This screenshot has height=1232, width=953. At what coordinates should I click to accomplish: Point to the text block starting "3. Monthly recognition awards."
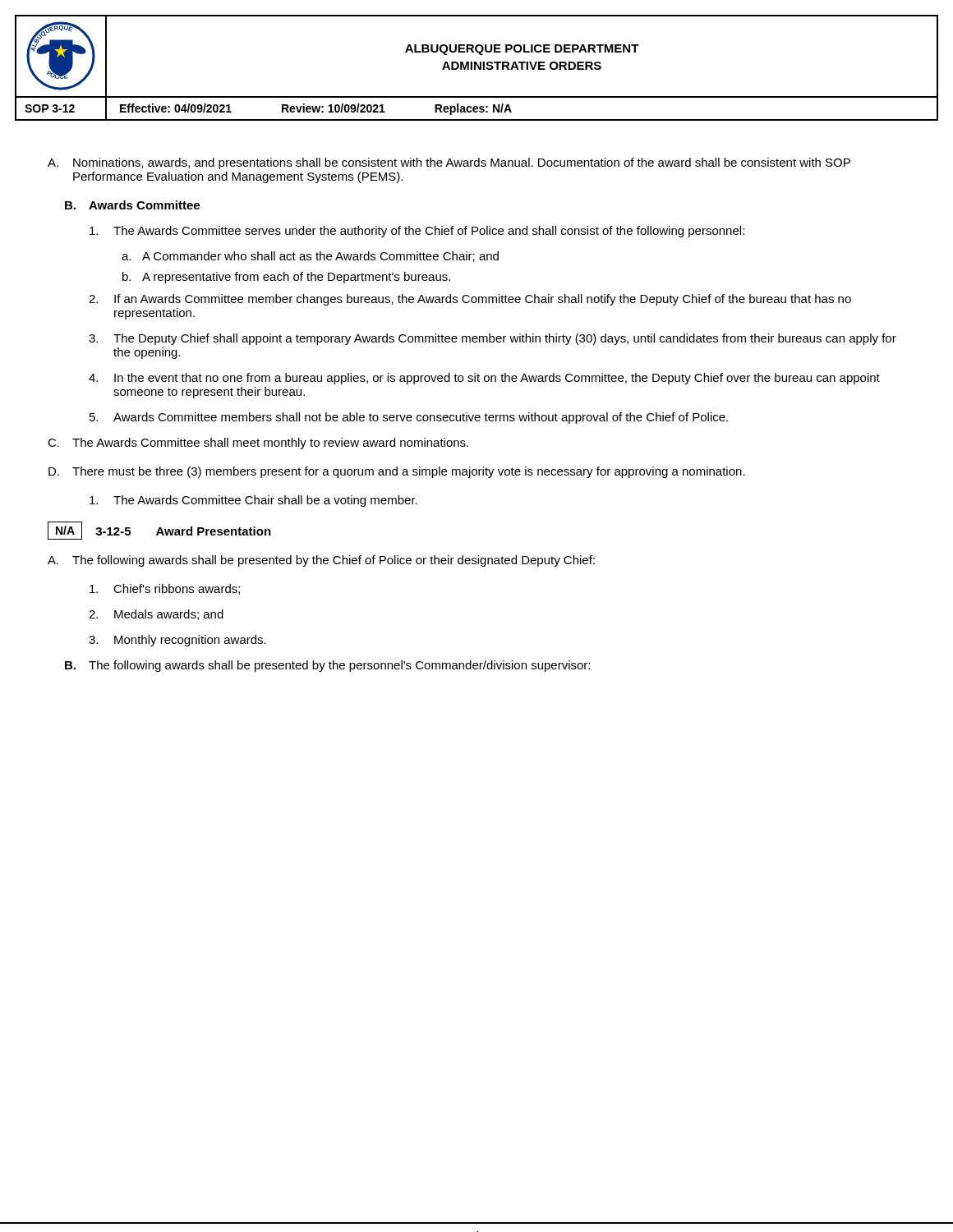click(x=178, y=639)
